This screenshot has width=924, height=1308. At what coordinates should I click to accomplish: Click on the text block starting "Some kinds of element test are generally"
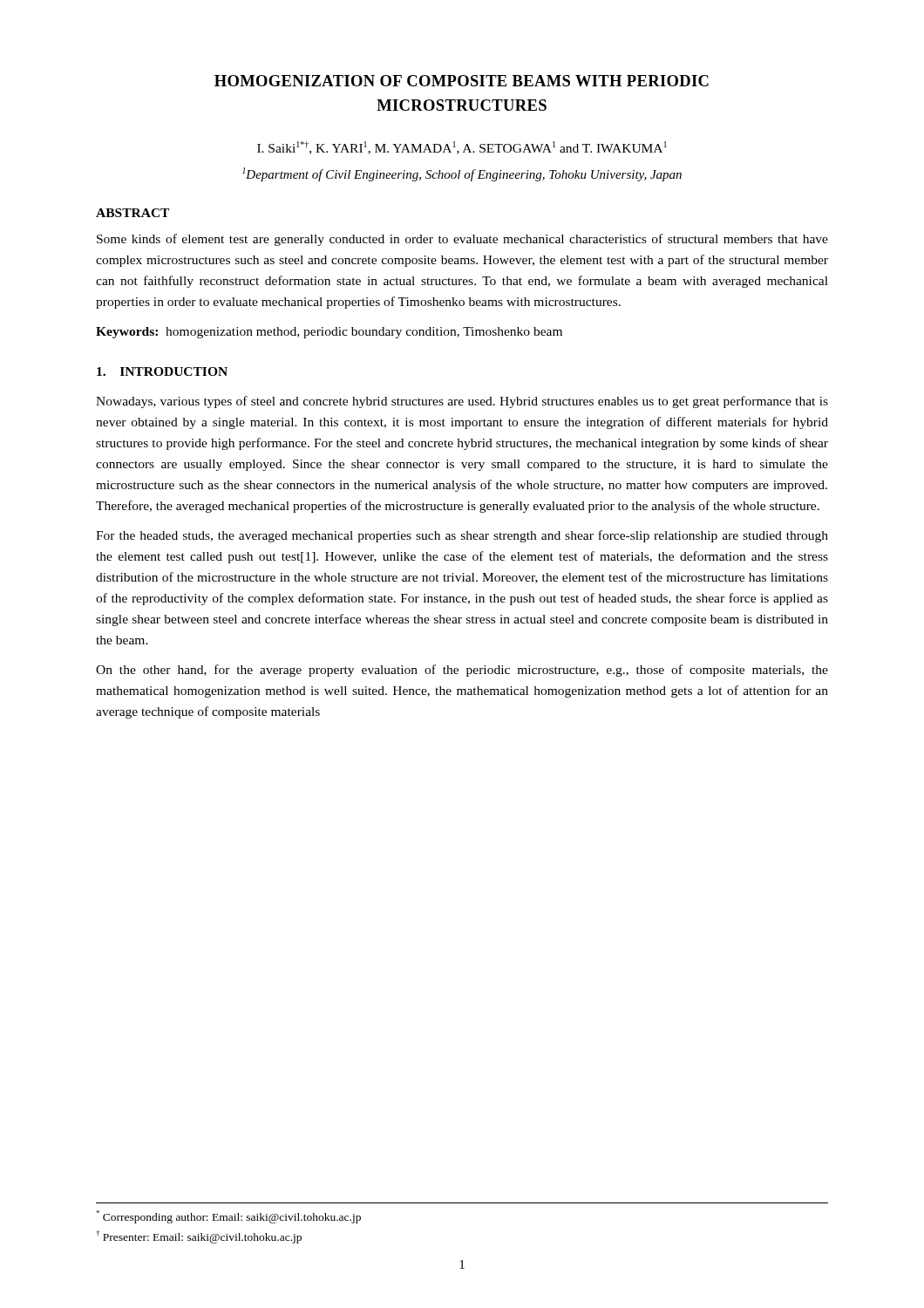(x=462, y=270)
